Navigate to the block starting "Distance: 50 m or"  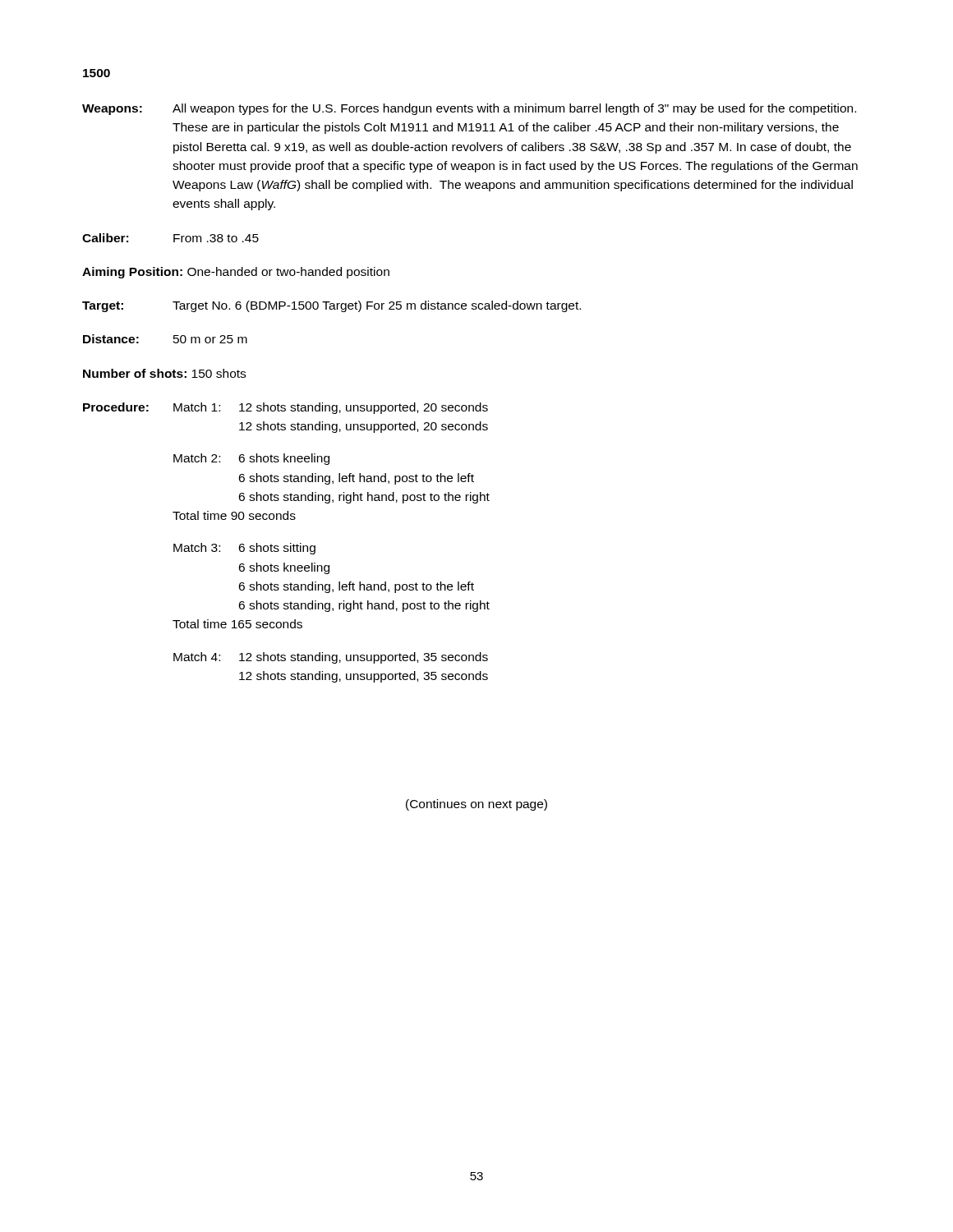[x=104, y=339]
